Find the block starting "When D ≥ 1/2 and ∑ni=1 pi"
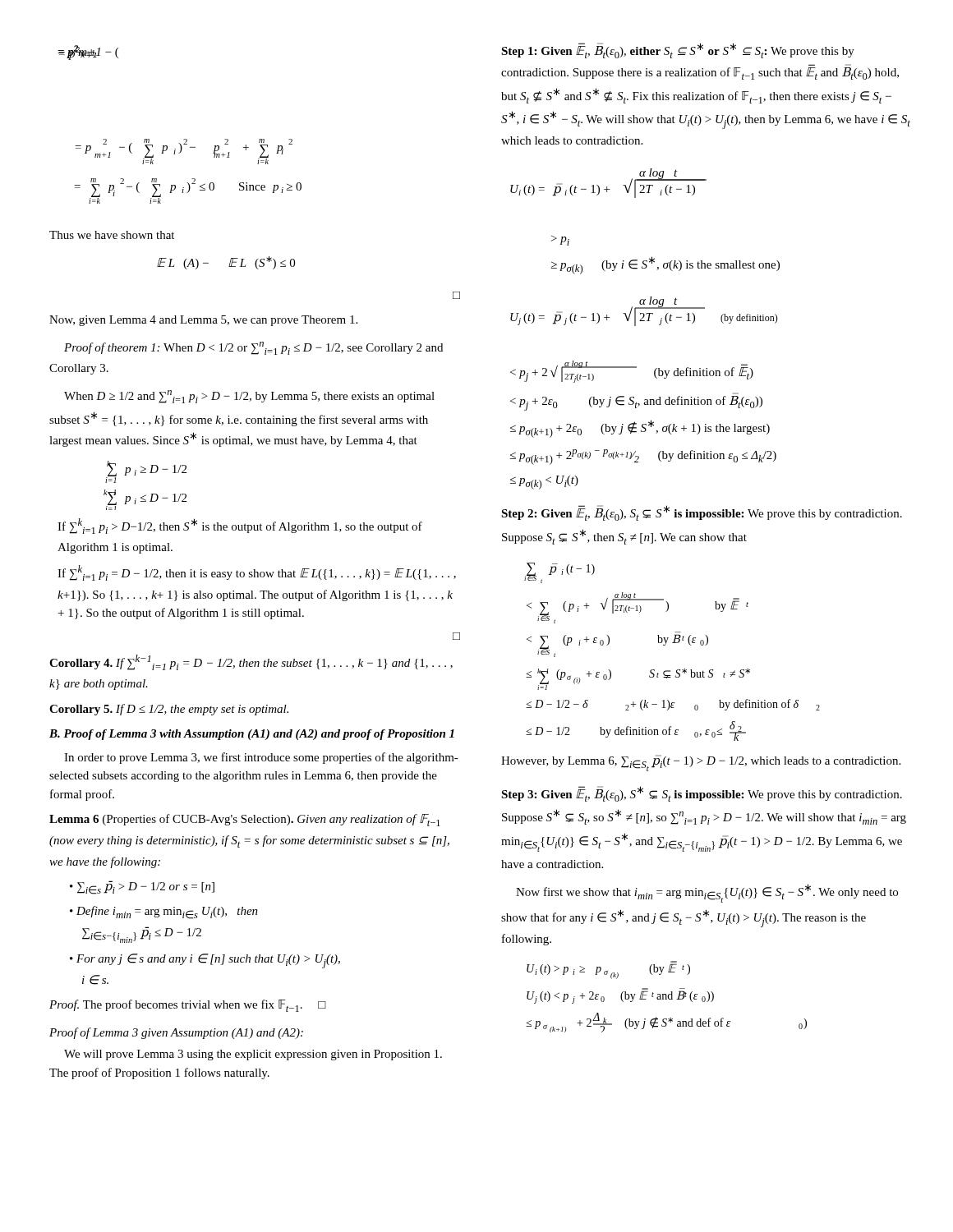This screenshot has width=953, height=1232. 242,416
